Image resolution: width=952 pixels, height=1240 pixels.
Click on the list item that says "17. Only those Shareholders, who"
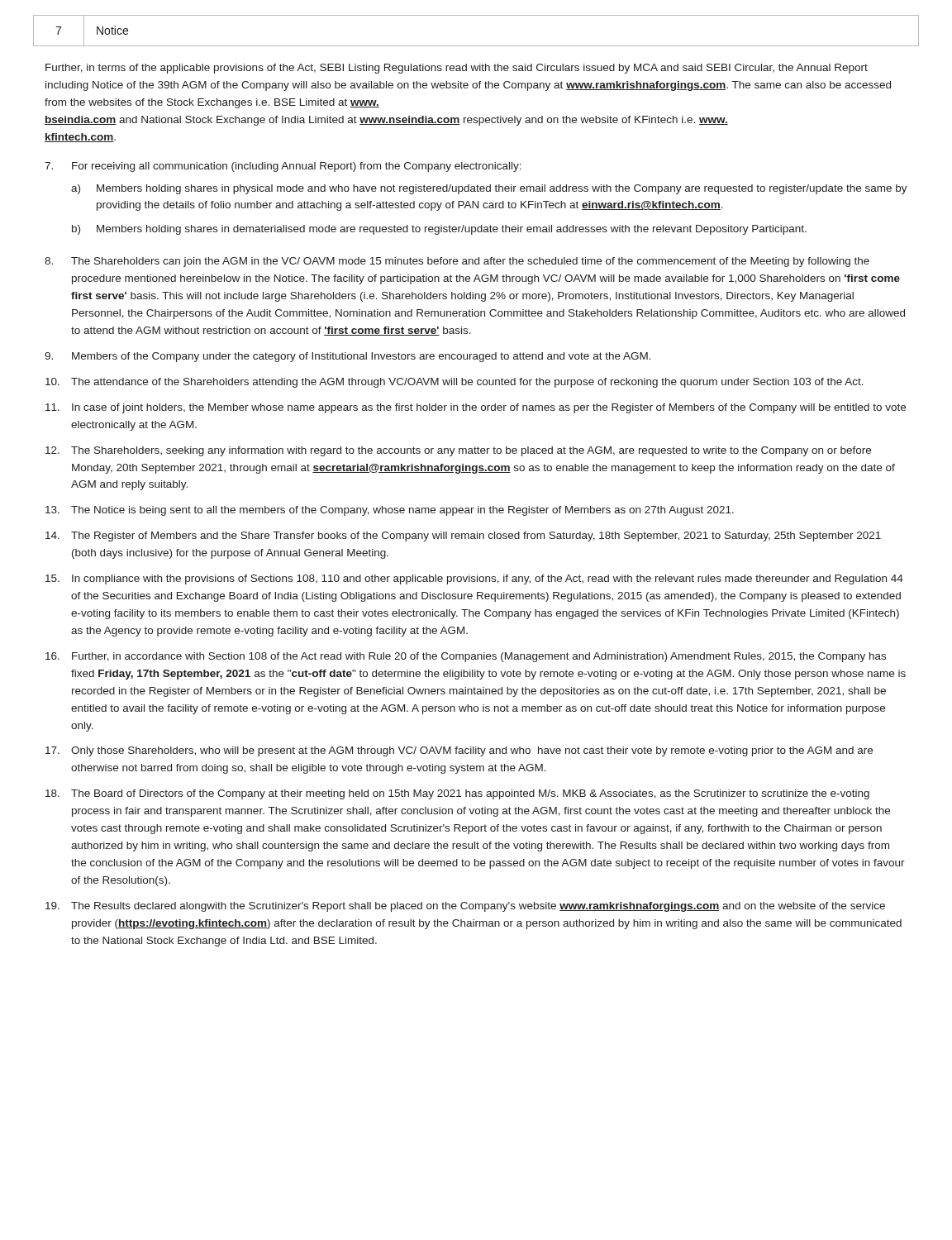[x=476, y=760]
